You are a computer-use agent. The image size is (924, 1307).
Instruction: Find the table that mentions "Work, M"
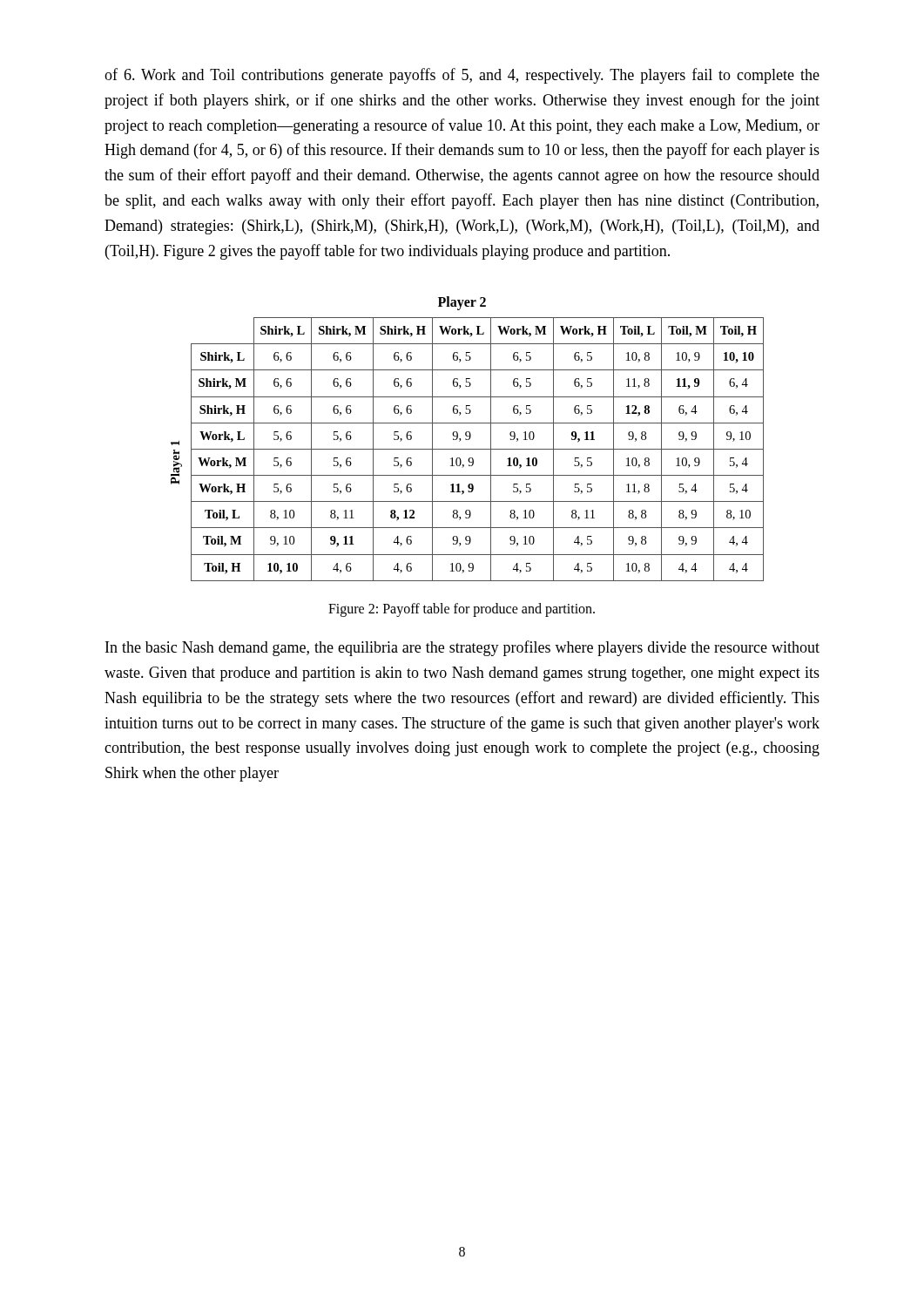point(462,449)
